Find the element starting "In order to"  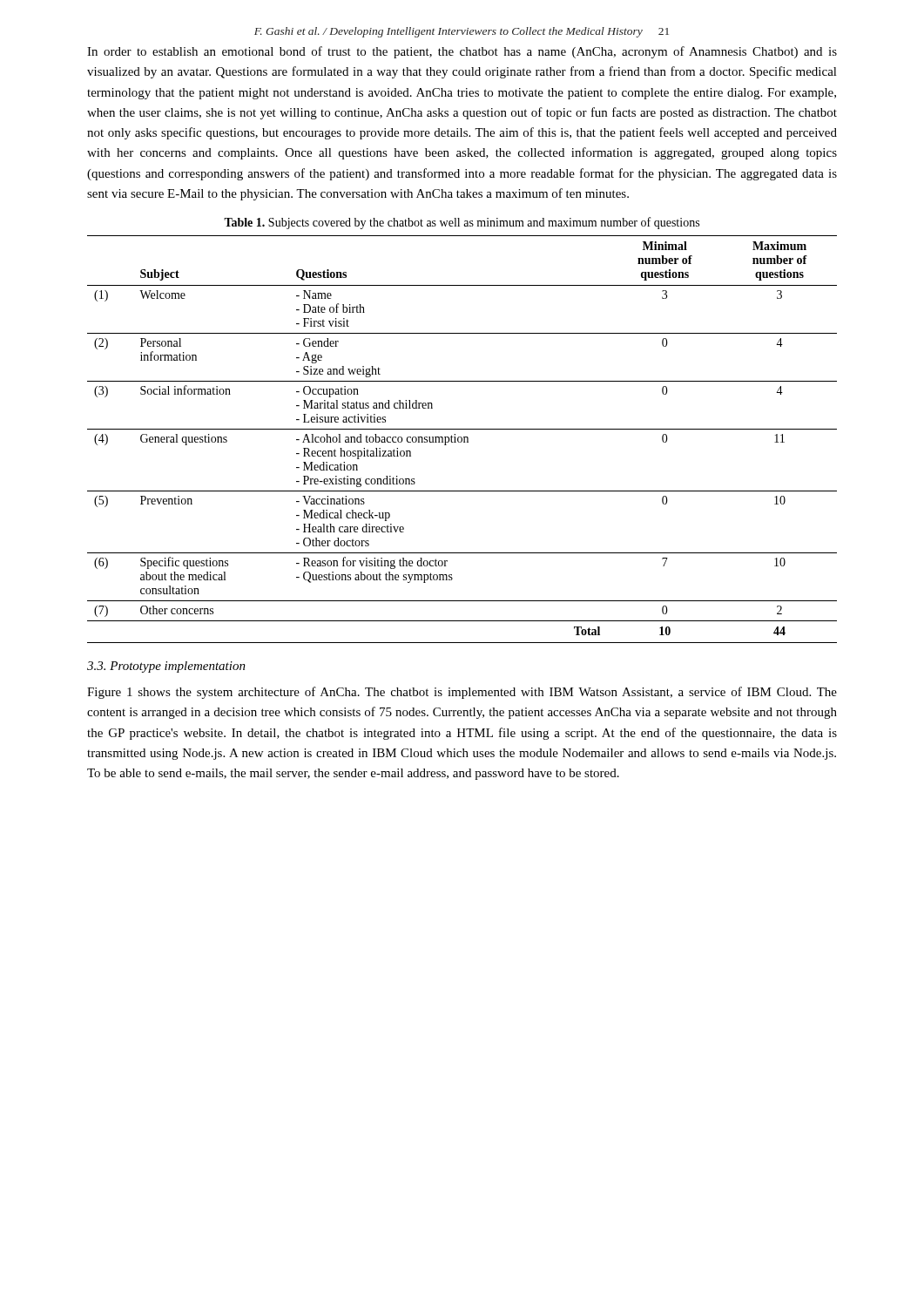tap(462, 122)
